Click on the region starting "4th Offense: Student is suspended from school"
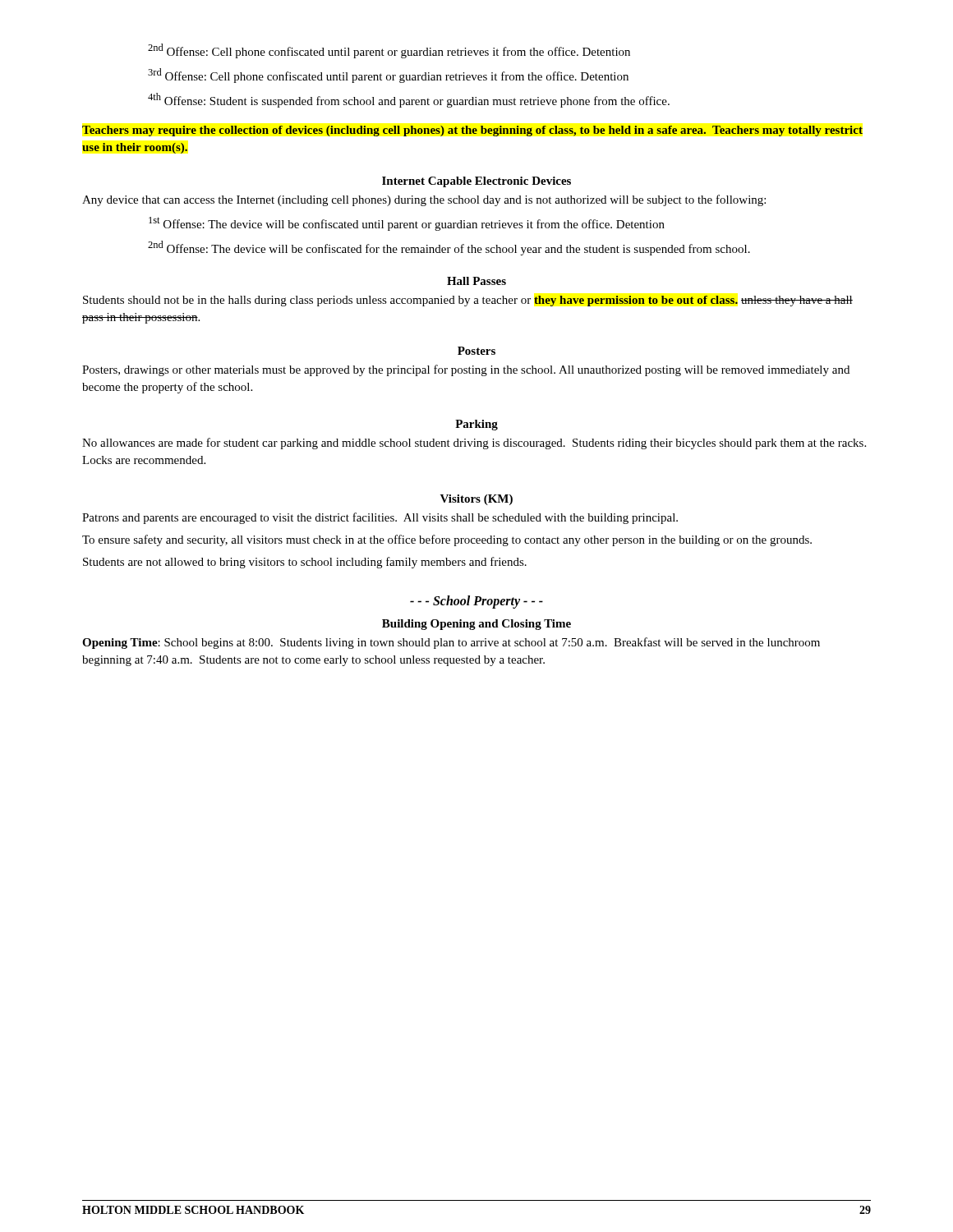 coord(509,100)
